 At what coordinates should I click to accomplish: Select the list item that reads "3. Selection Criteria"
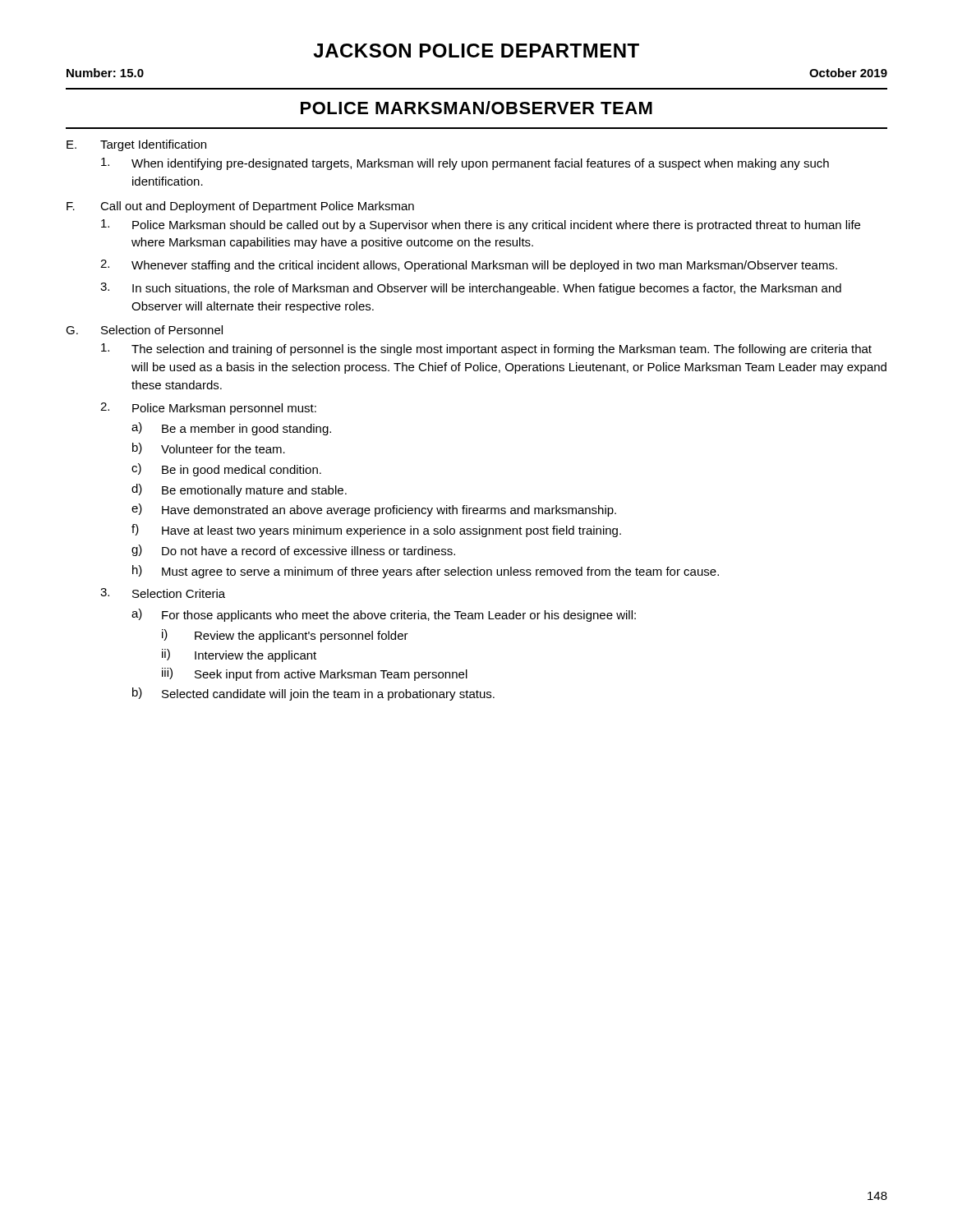163,593
